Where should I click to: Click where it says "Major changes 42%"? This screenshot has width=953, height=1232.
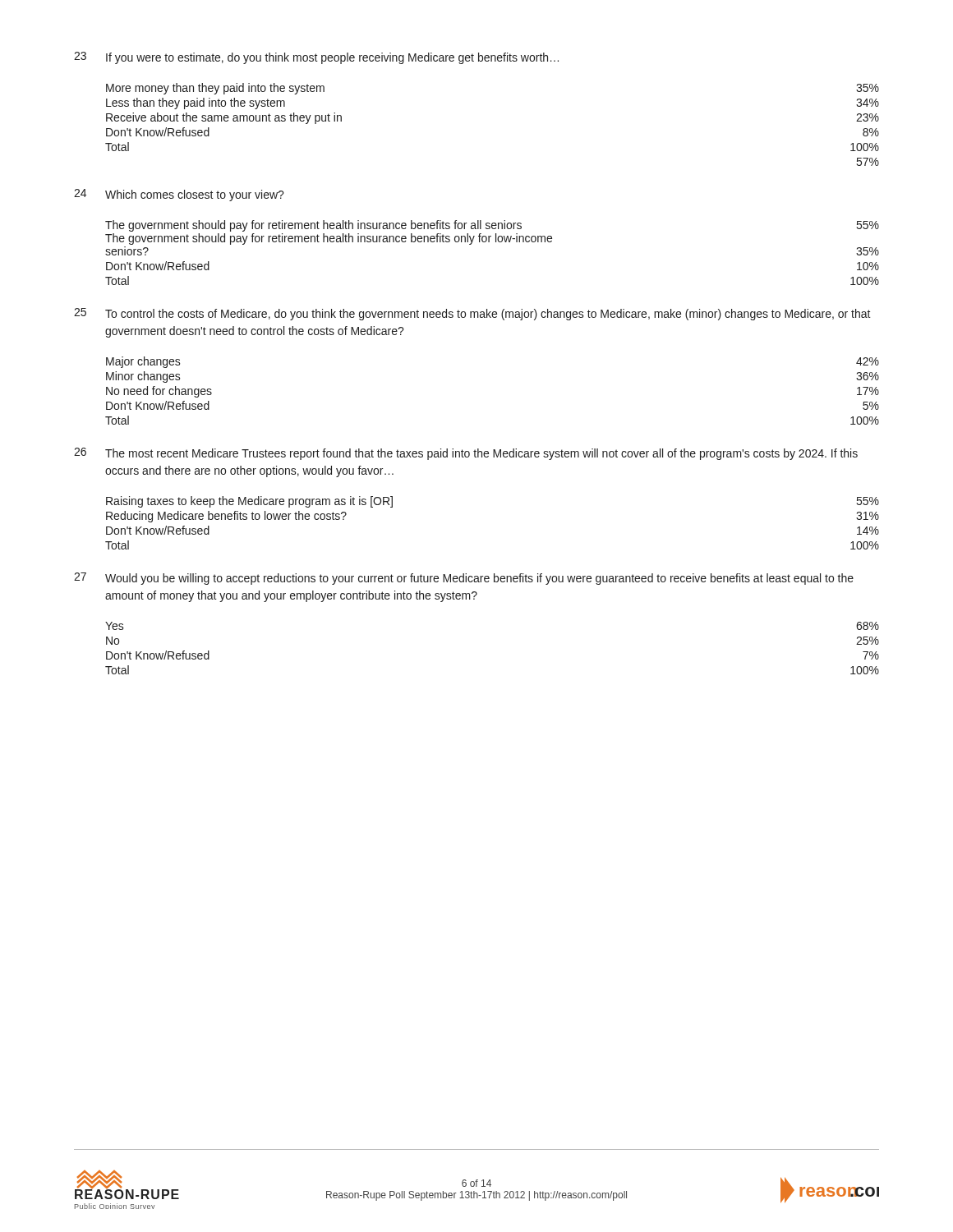click(147, 362)
